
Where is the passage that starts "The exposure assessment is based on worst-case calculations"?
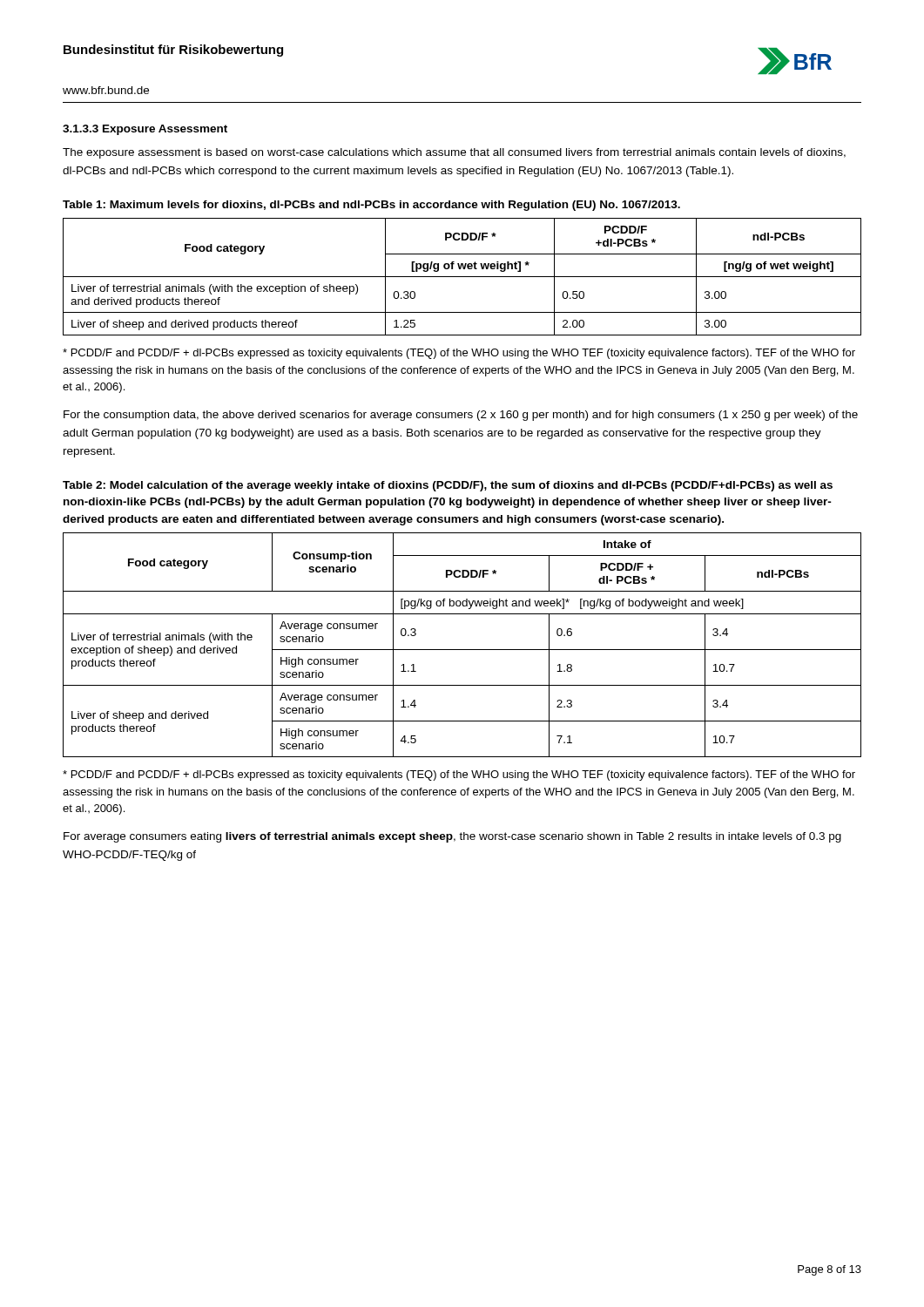[454, 161]
